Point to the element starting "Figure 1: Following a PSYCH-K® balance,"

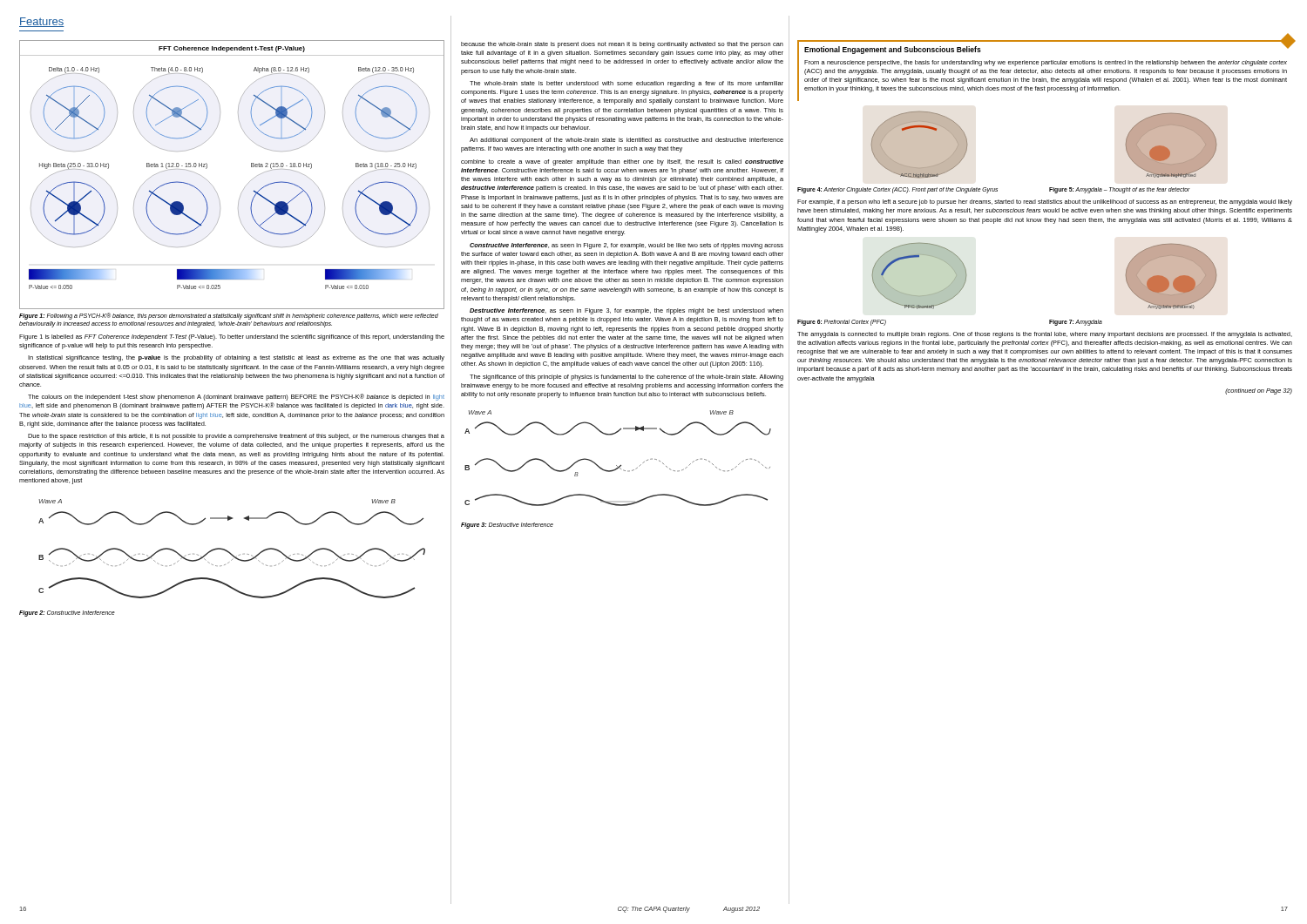[x=229, y=320]
